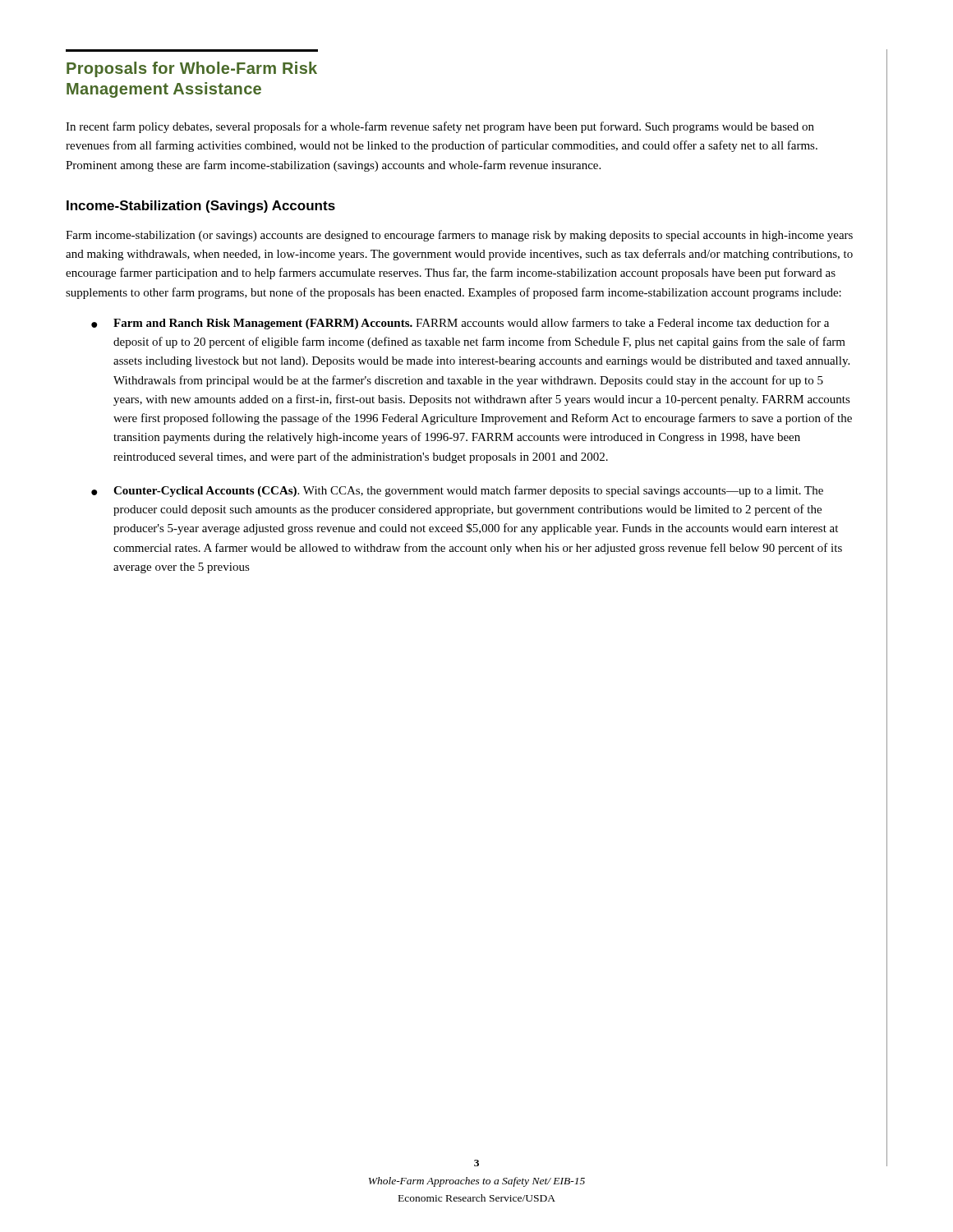Select the block starting "In recent farm policy debates,"
Screen dimensions: 1232x953
(x=442, y=146)
